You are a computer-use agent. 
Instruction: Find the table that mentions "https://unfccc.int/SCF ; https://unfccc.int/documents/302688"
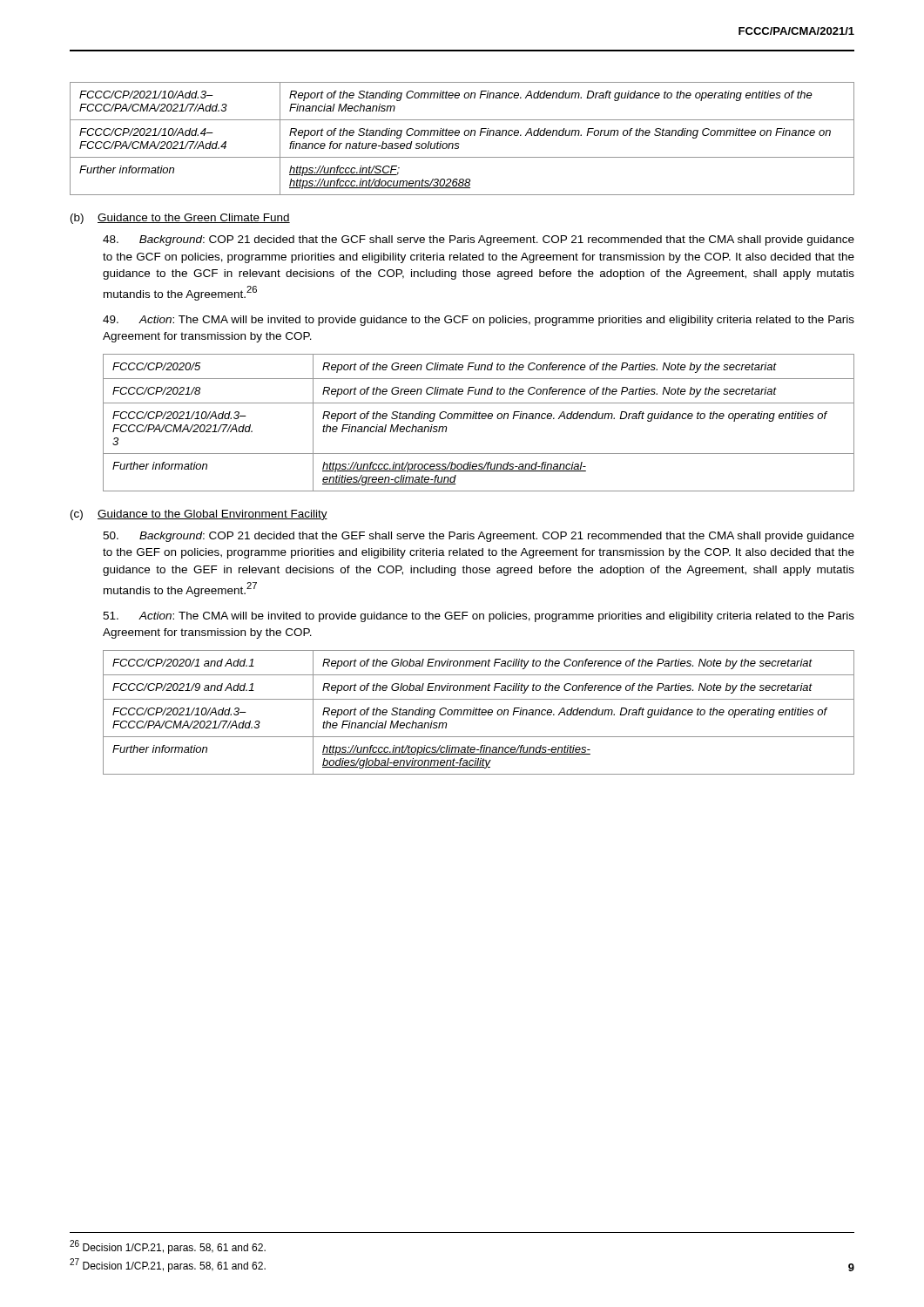462,139
